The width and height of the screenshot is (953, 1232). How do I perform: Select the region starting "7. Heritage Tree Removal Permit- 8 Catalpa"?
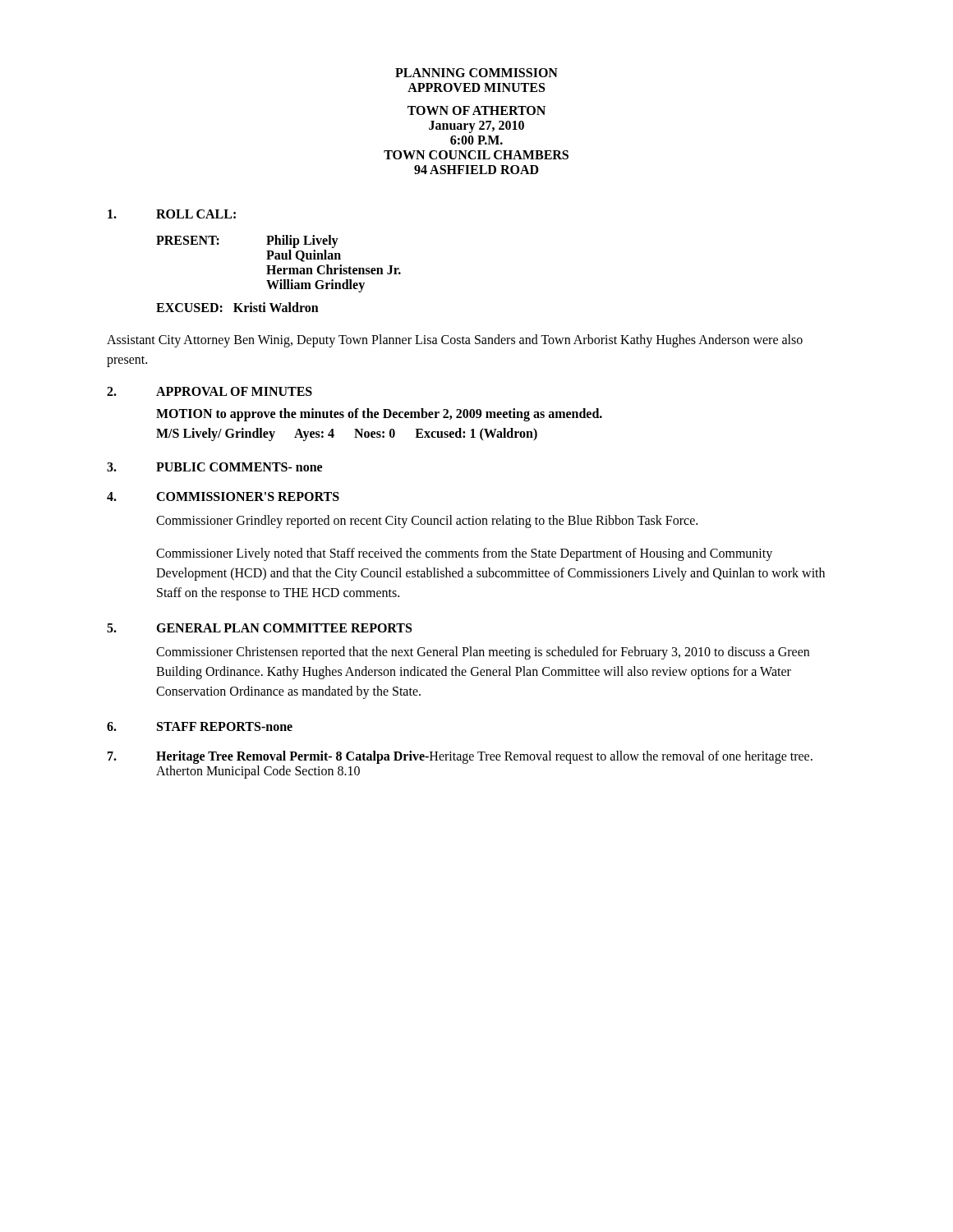(x=476, y=764)
